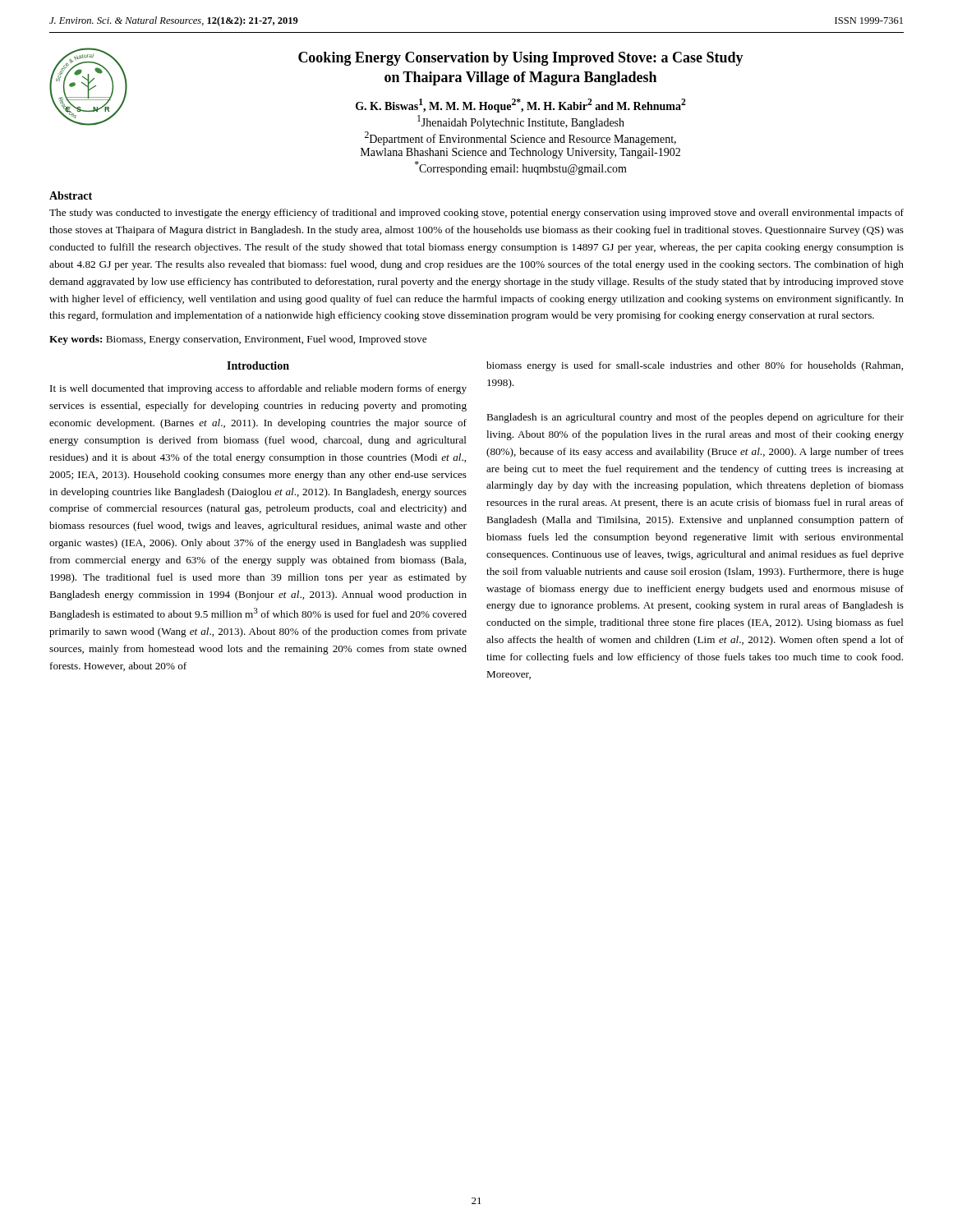Click on the text block that reads "biomass energy is used for"
953x1232 pixels.
[695, 520]
